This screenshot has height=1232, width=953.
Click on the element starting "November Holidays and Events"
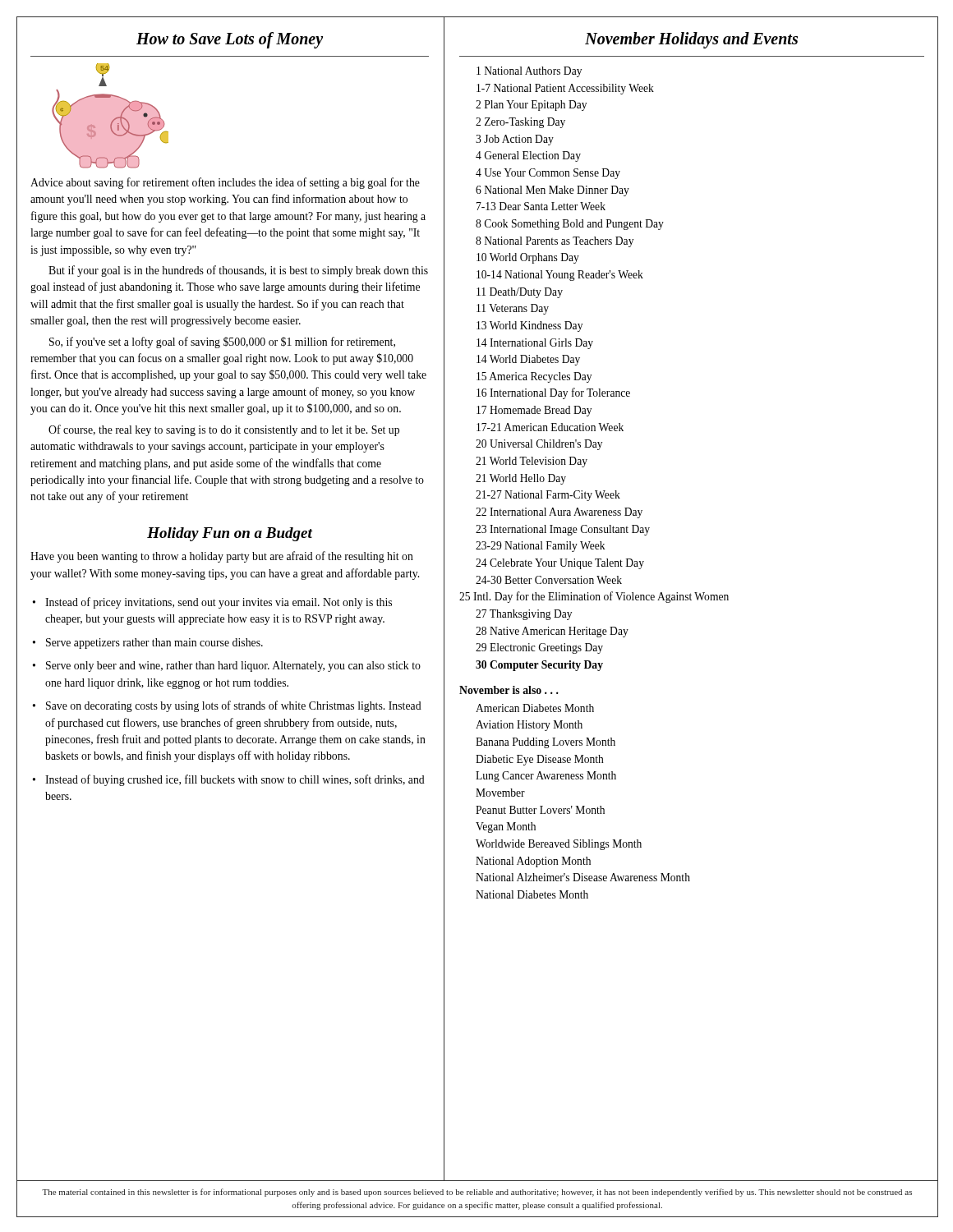point(692,39)
